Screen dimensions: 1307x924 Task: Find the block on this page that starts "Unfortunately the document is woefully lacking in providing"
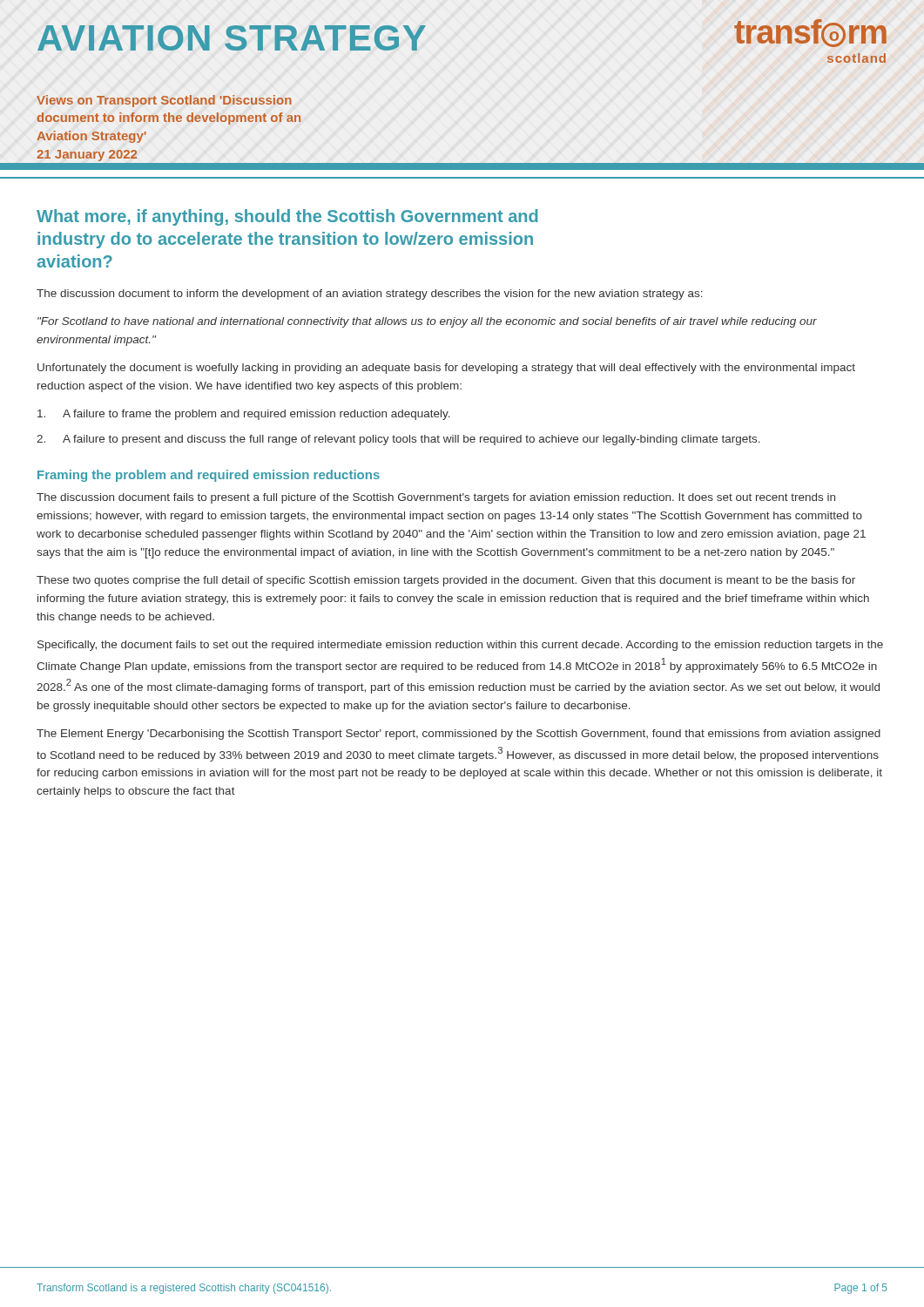click(446, 376)
